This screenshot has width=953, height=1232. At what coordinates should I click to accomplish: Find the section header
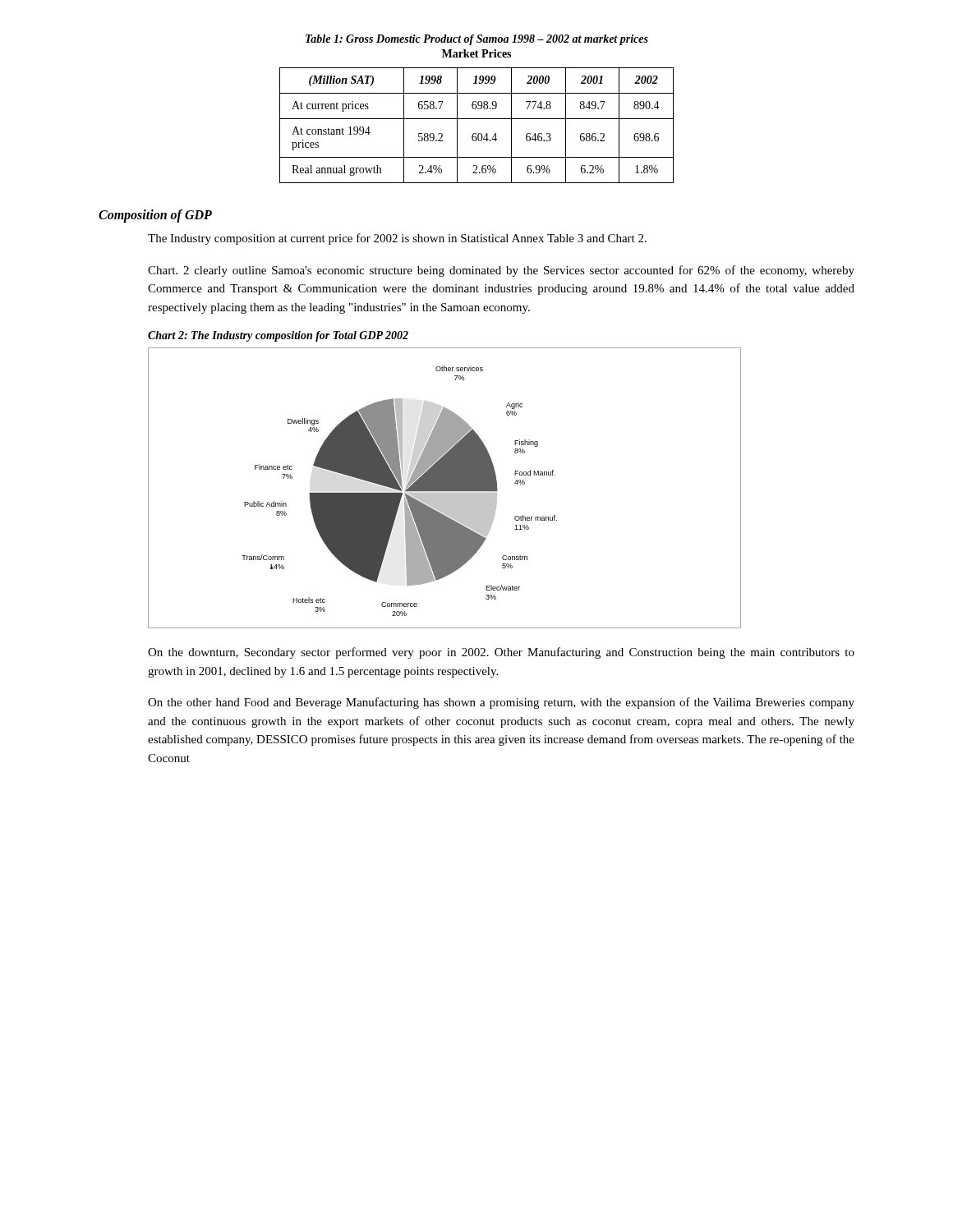[x=155, y=215]
